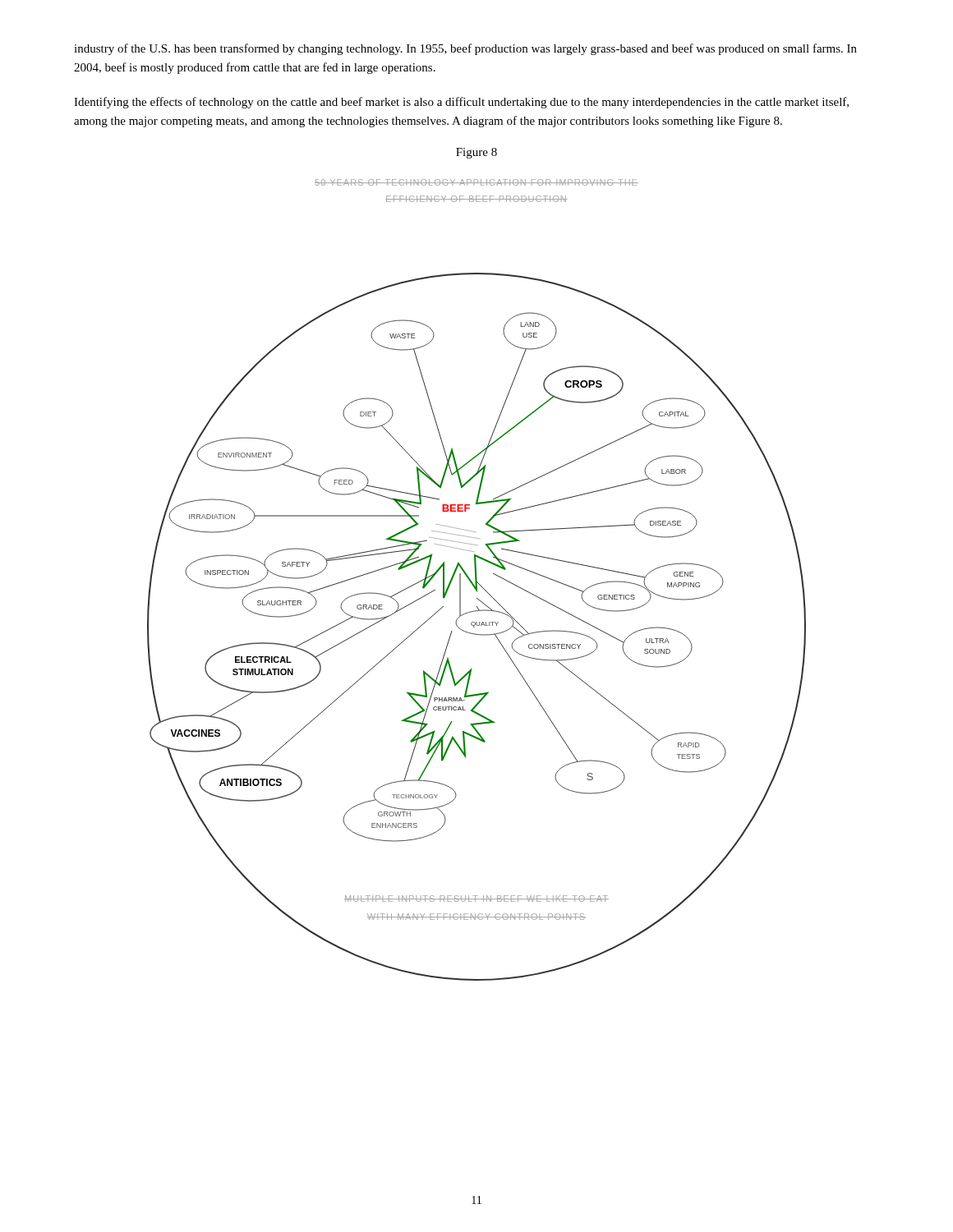Select the caption containing "Figure 8"
Viewport: 953px width, 1232px height.
tap(476, 152)
